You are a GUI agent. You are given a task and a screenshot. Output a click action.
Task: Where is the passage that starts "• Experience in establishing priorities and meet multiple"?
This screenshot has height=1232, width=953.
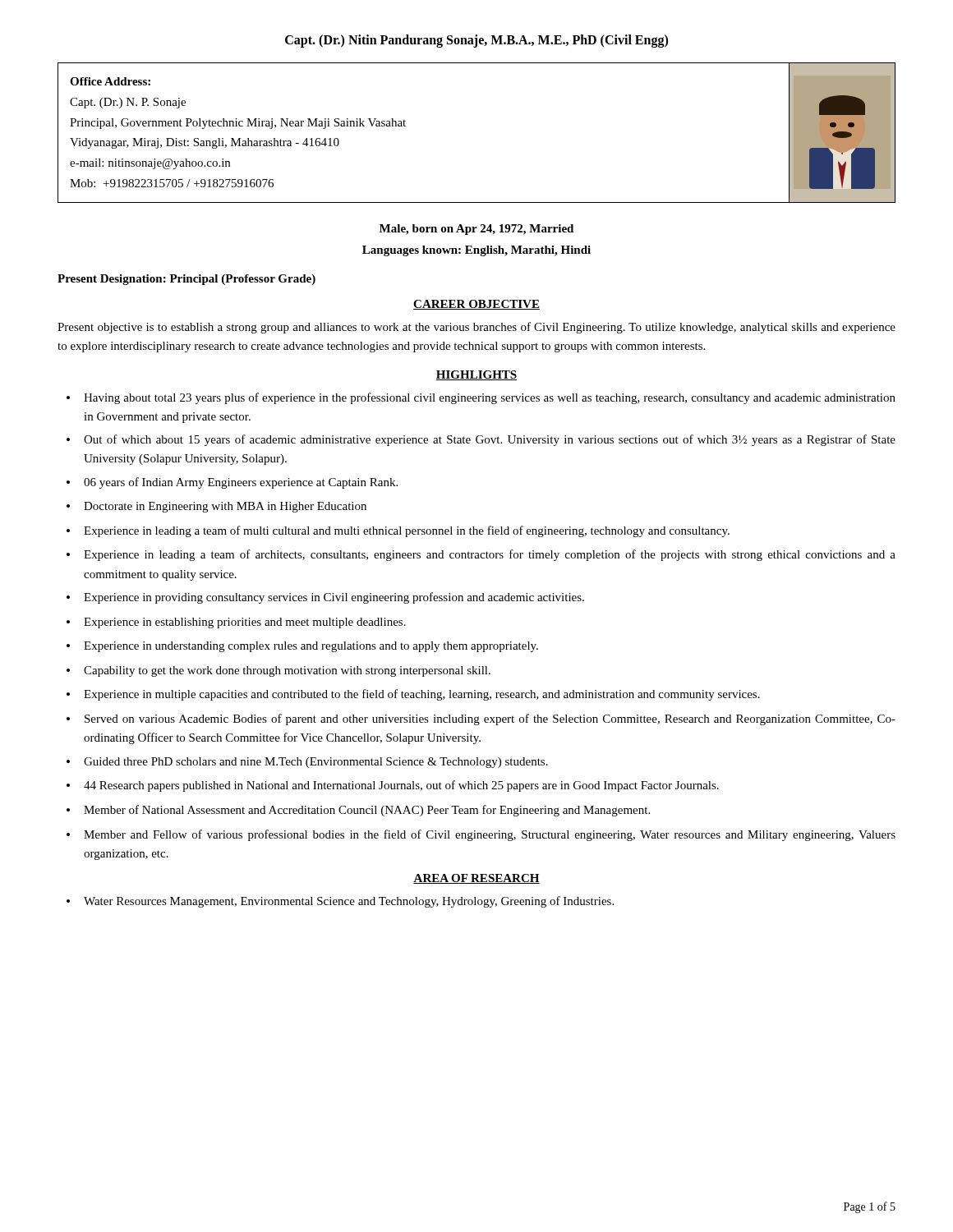[236, 622]
